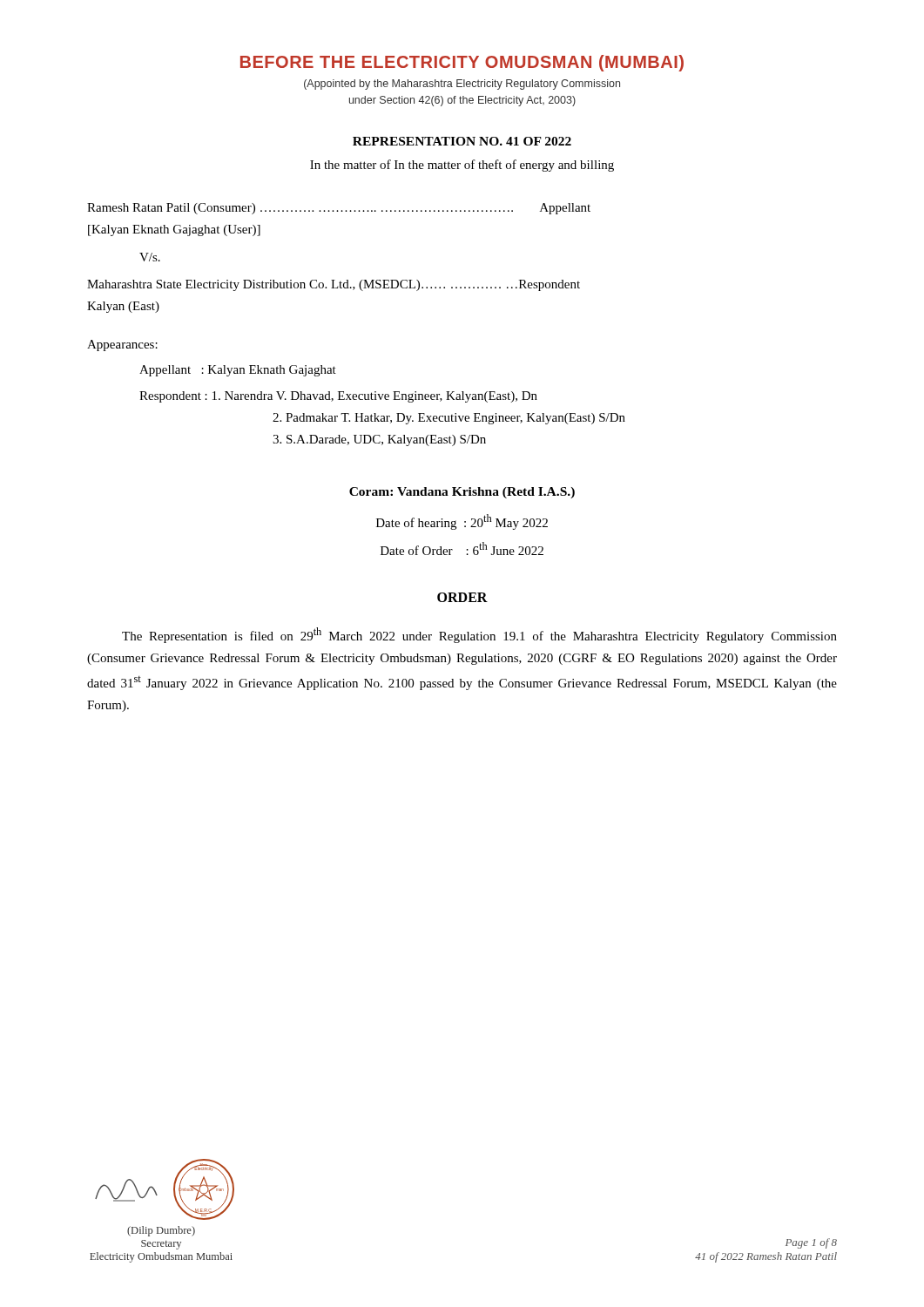
Task: Click the section header
Action: tap(462, 597)
